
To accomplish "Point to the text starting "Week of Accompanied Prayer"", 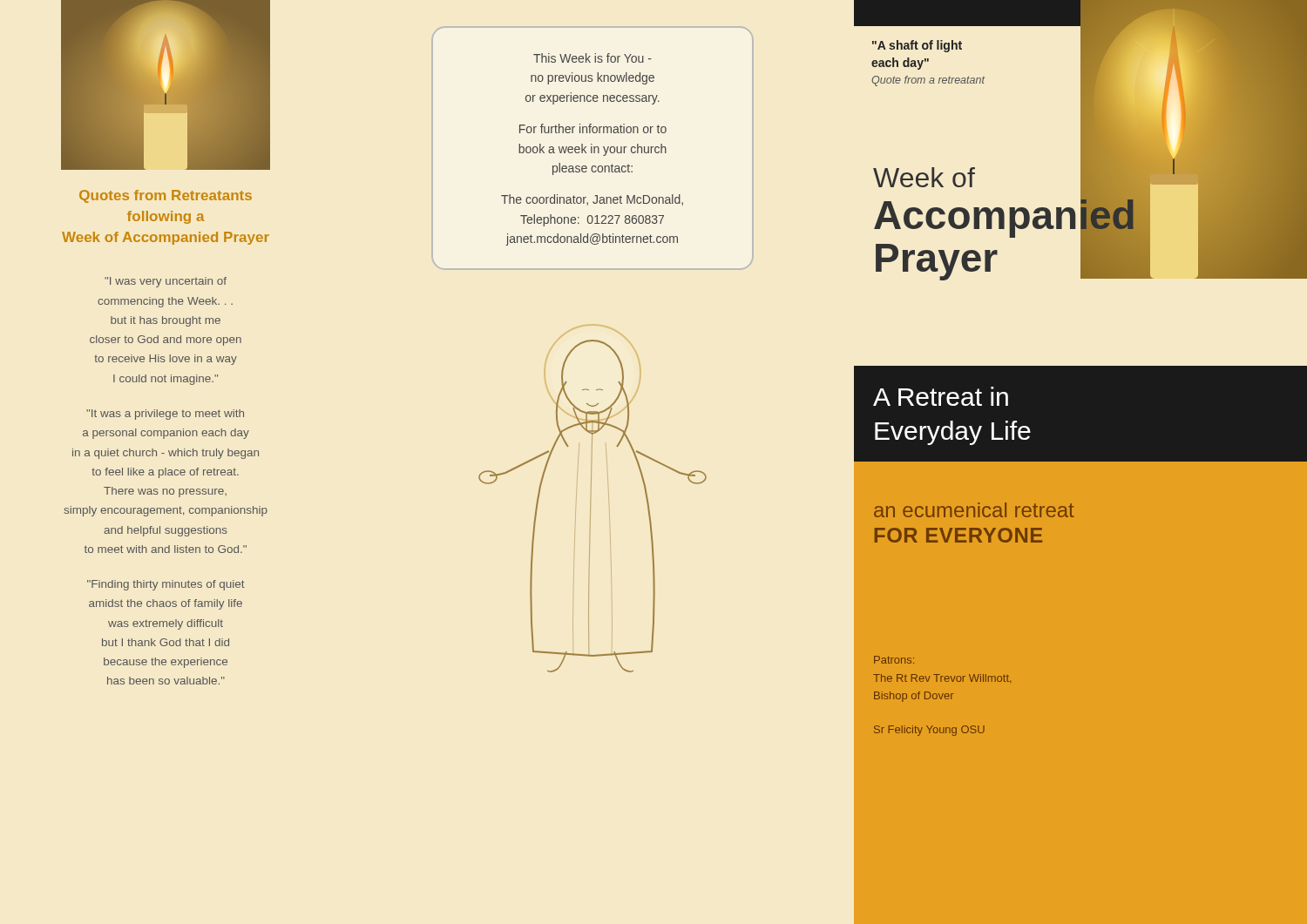I will (x=1090, y=220).
